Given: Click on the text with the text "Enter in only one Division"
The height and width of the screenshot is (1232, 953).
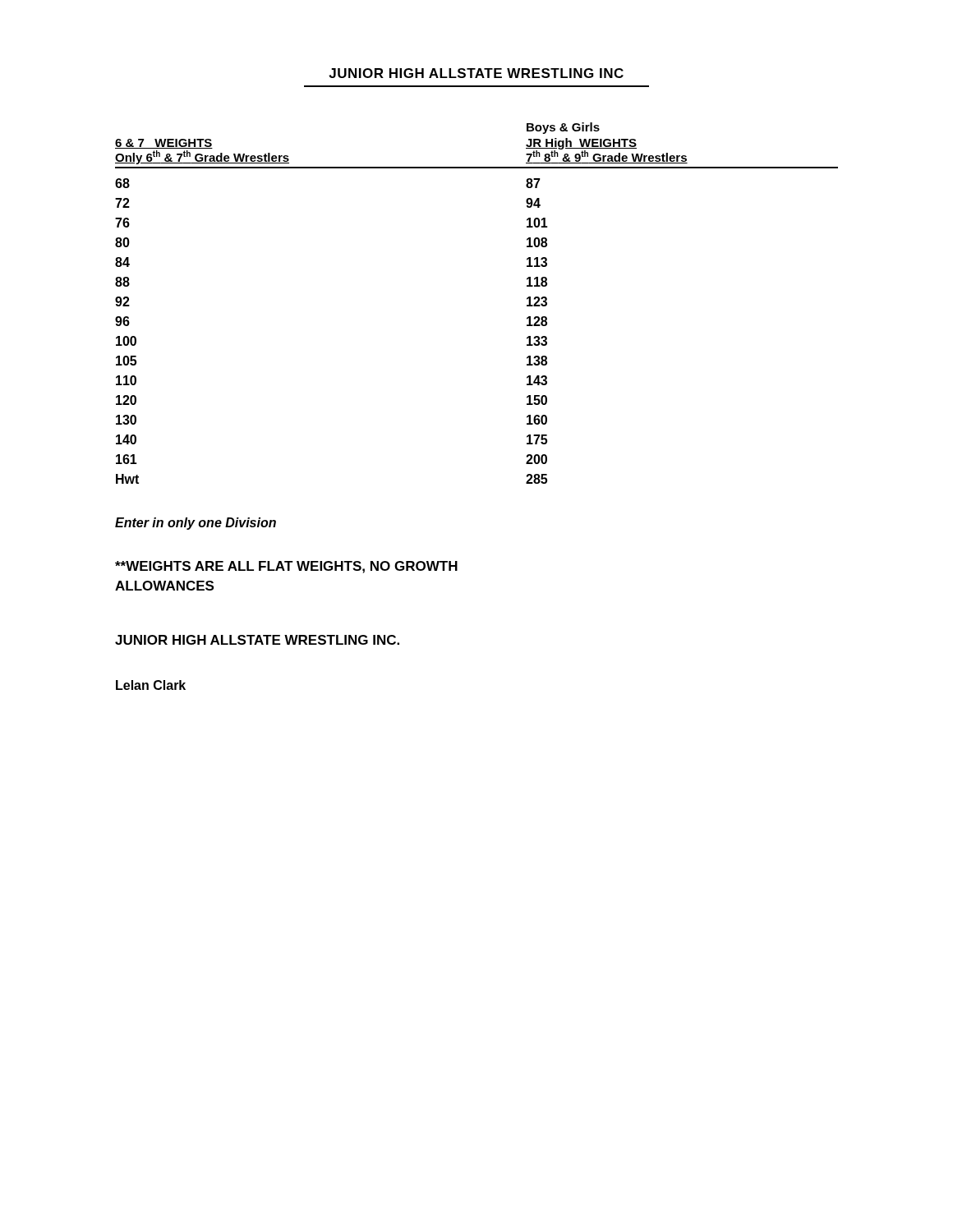Looking at the screenshot, I should pyautogui.click(x=196, y=523).
